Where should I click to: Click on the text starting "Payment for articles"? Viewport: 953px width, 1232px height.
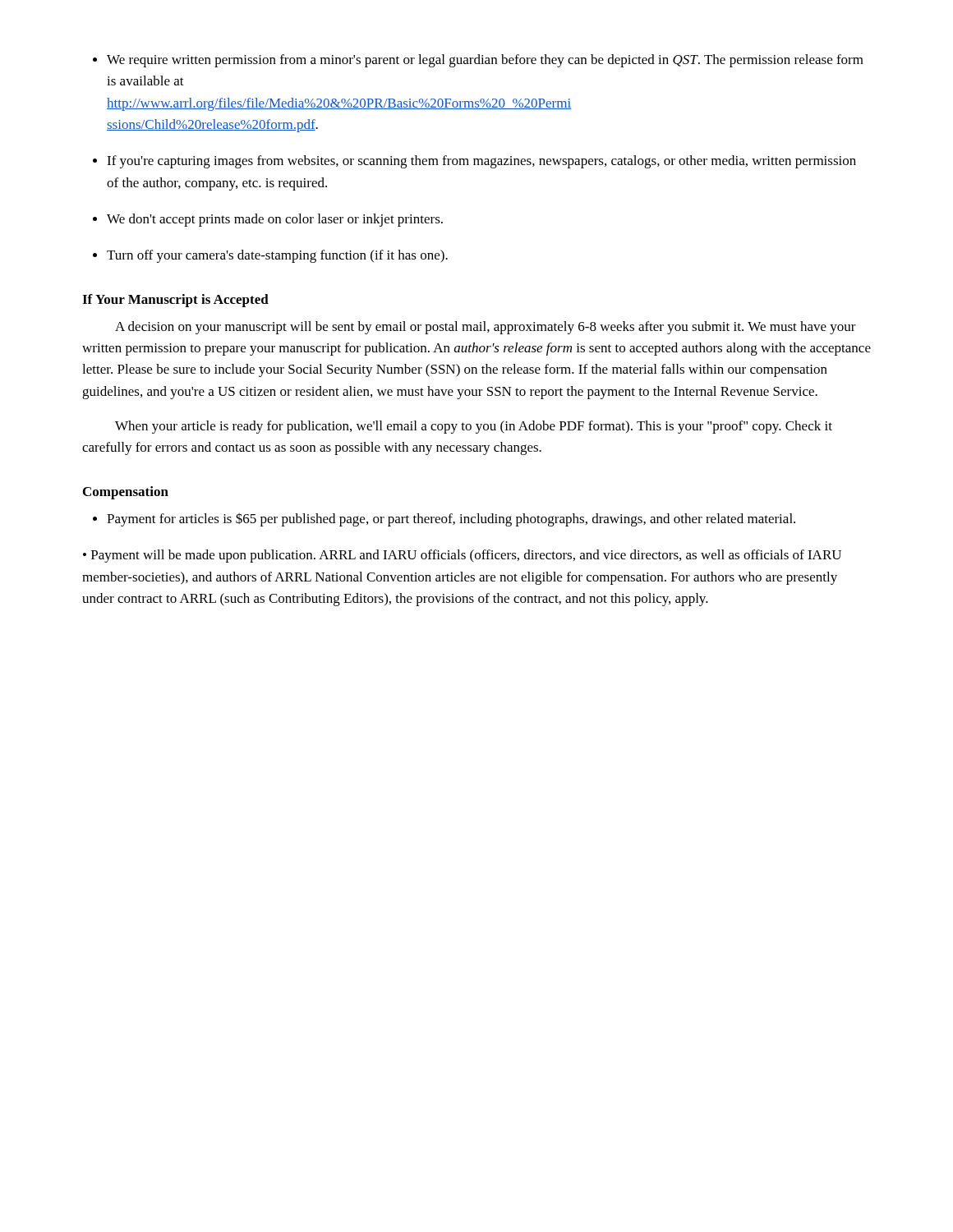click(x=489, y=519)
